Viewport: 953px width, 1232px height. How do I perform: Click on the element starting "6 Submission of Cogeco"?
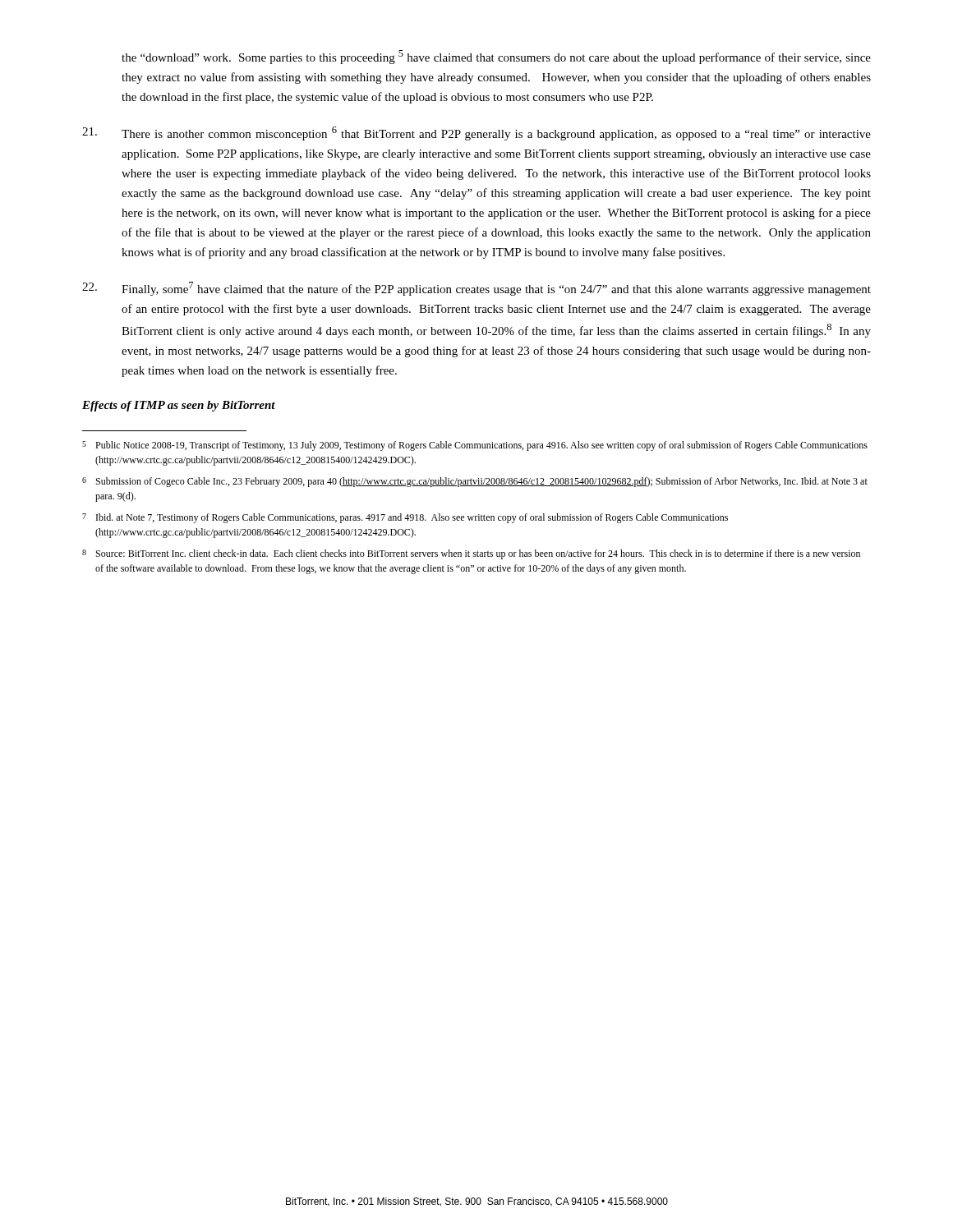coord(476,489)
